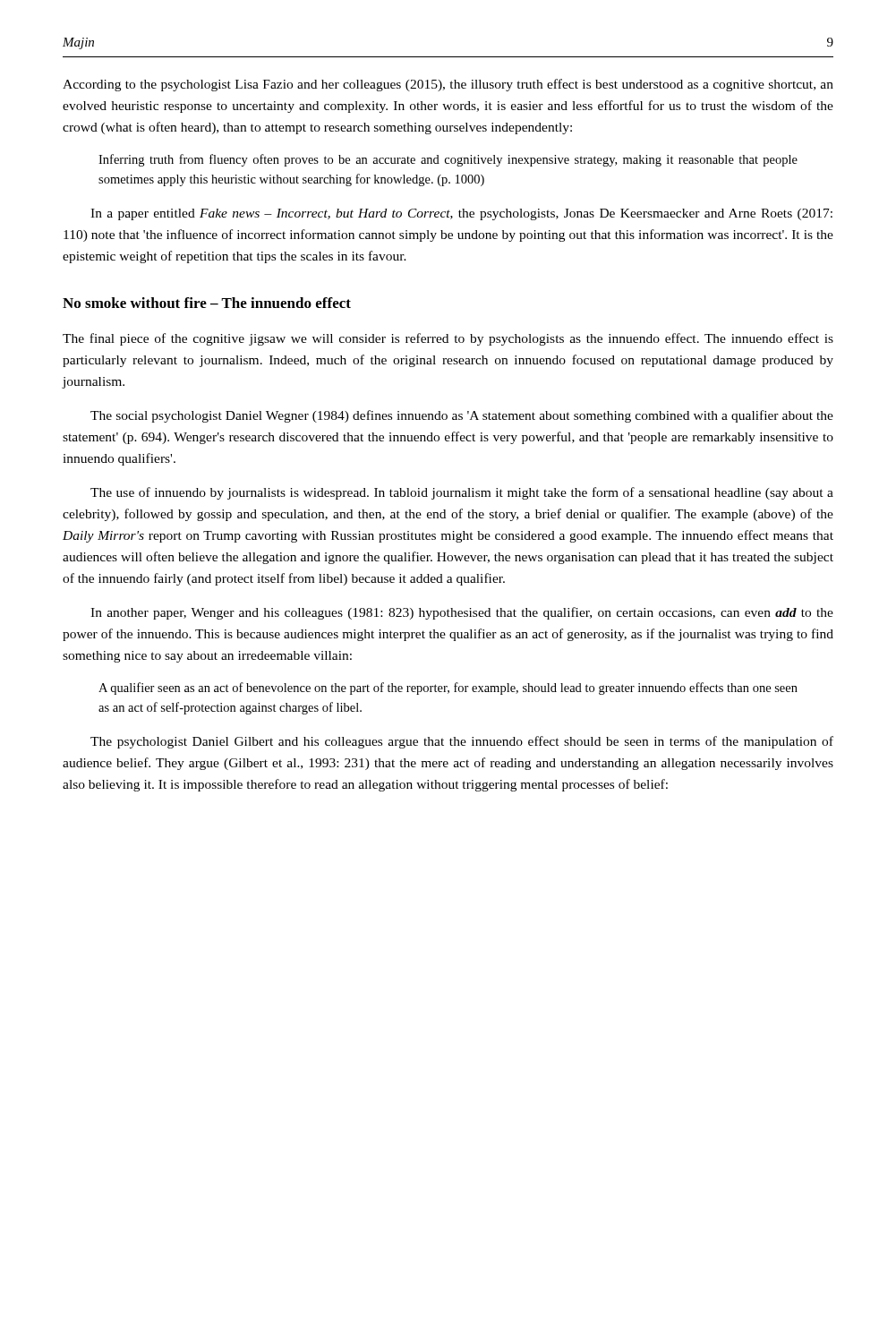Where is the passage that starts "In a paper entitled Fake news – Incorrect,"?
The height and width of the screenshot is (1343, 896).
tap(448, 234)
